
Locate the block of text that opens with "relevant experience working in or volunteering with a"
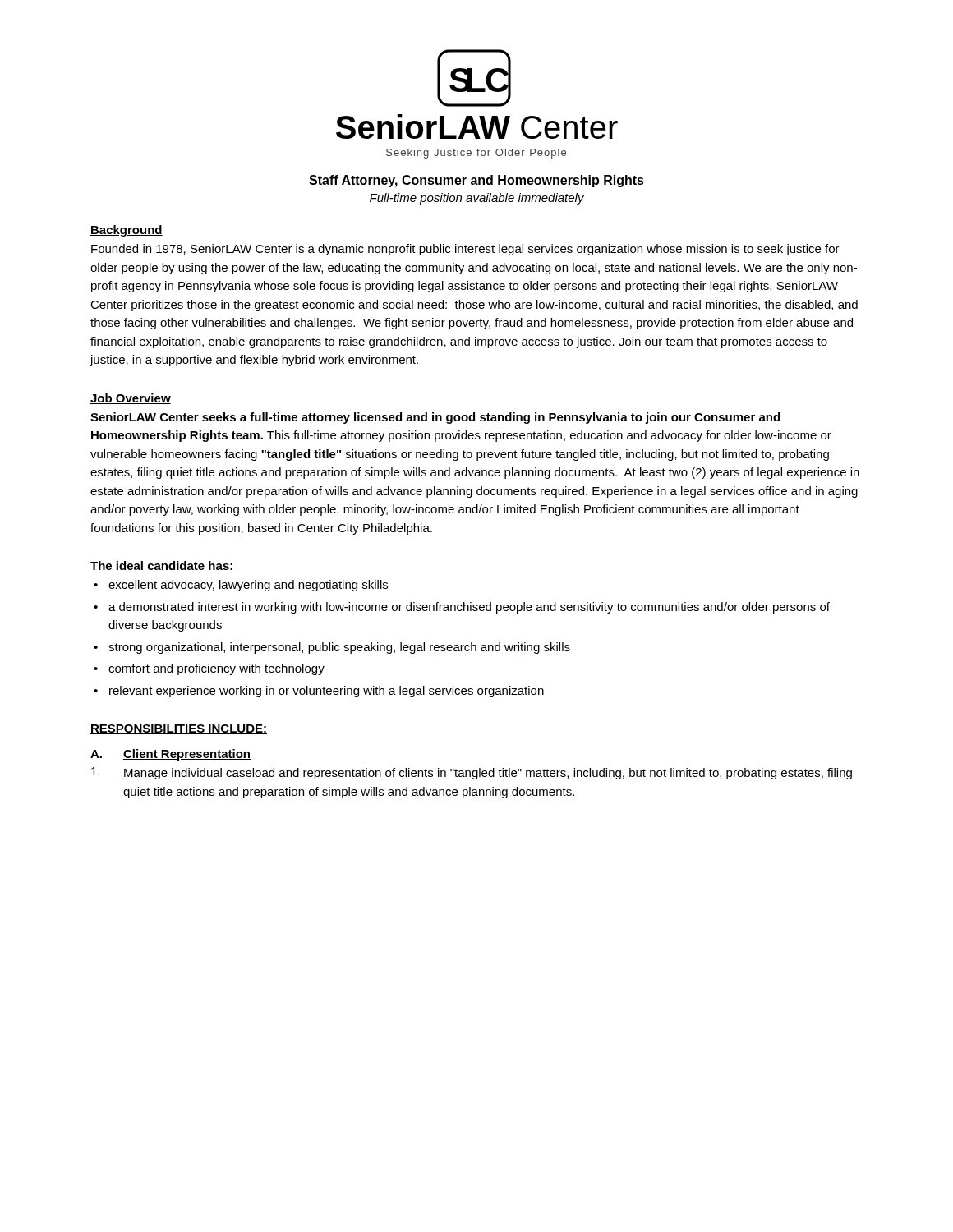tap(326, 690)
